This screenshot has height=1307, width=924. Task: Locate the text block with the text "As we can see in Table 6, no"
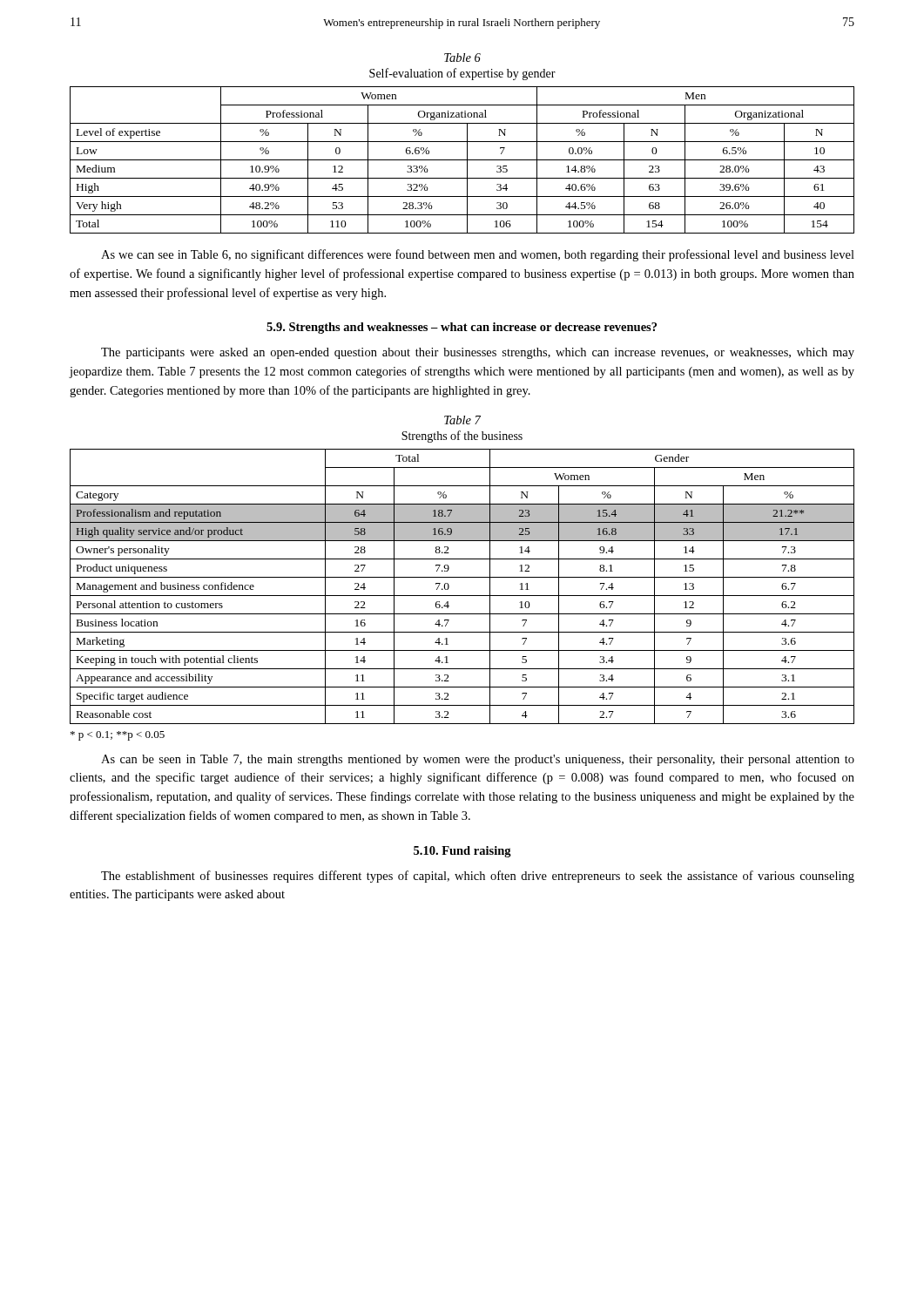[462, 273]
